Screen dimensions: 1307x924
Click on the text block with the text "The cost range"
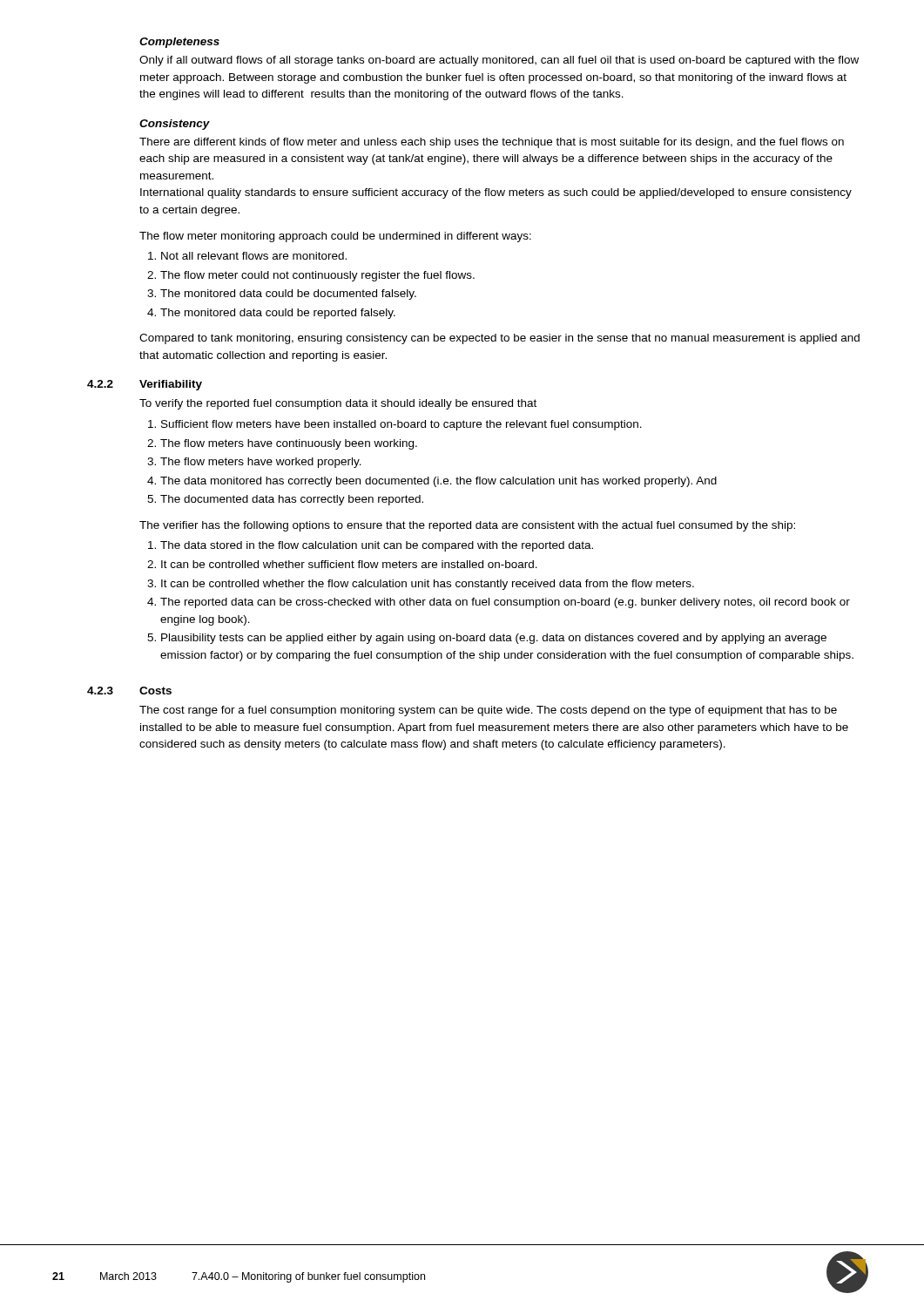[494, 727]
